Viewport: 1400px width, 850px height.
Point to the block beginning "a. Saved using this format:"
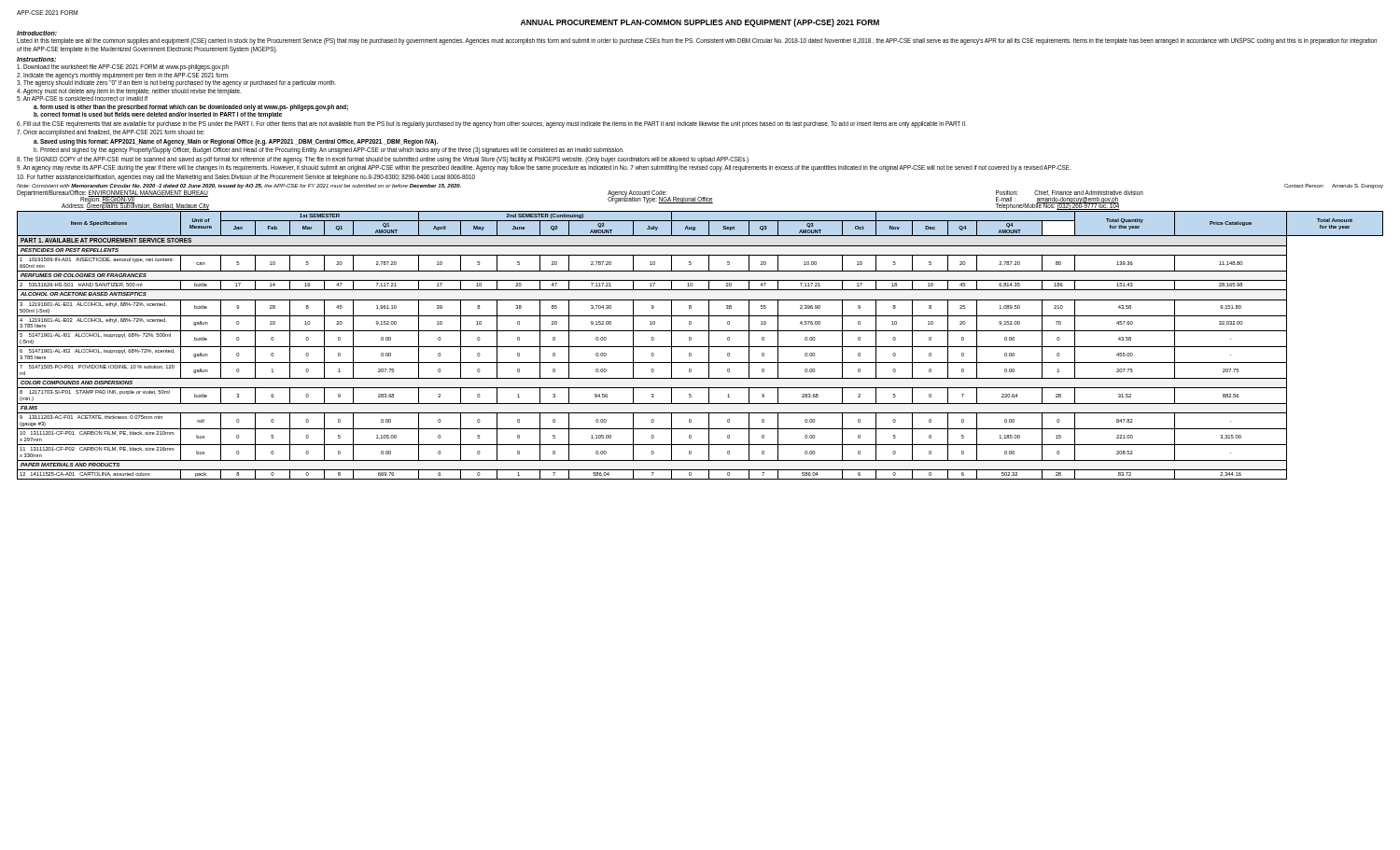pos(236,141)
